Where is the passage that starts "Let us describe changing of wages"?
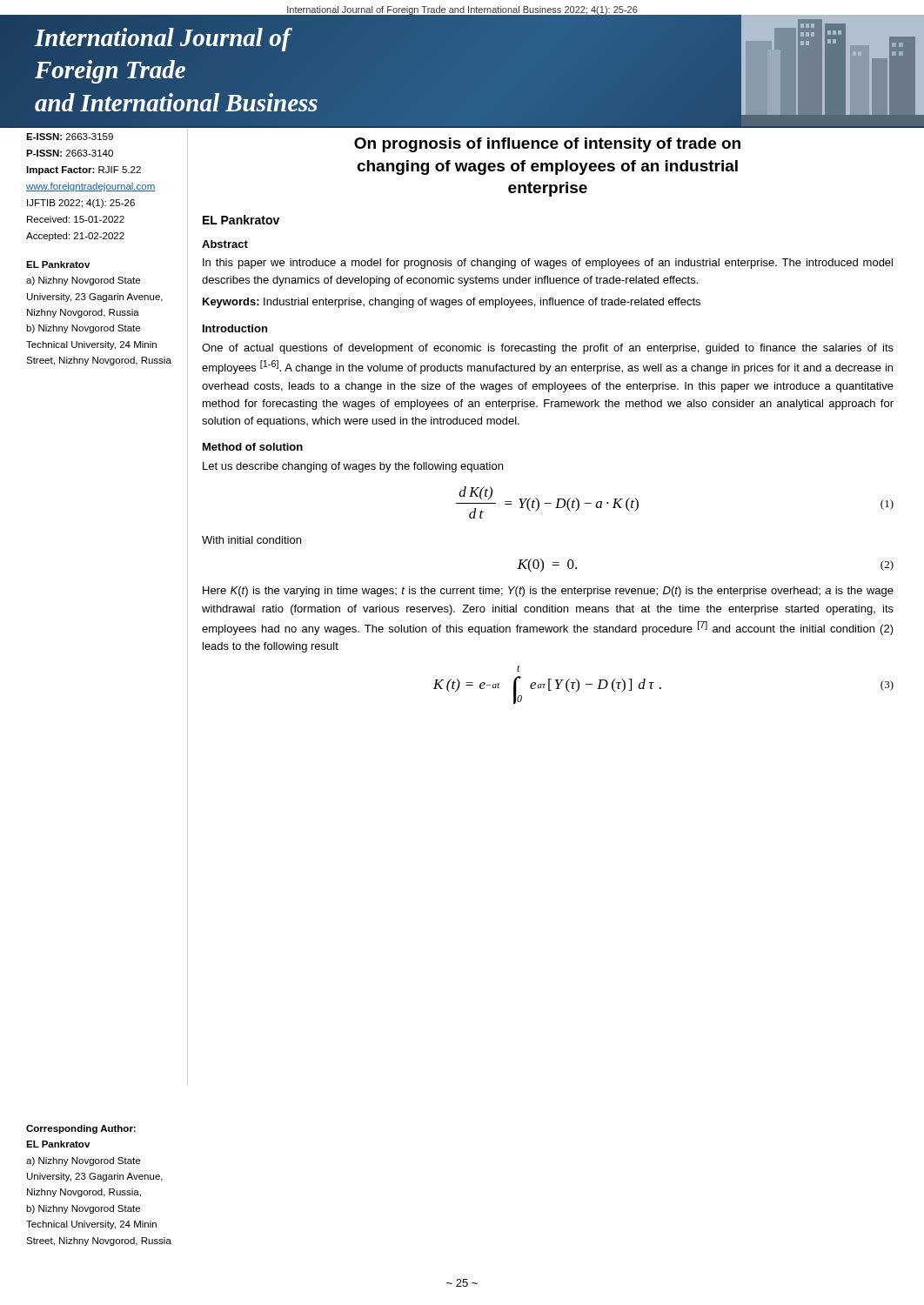 (x=353, y=466)
